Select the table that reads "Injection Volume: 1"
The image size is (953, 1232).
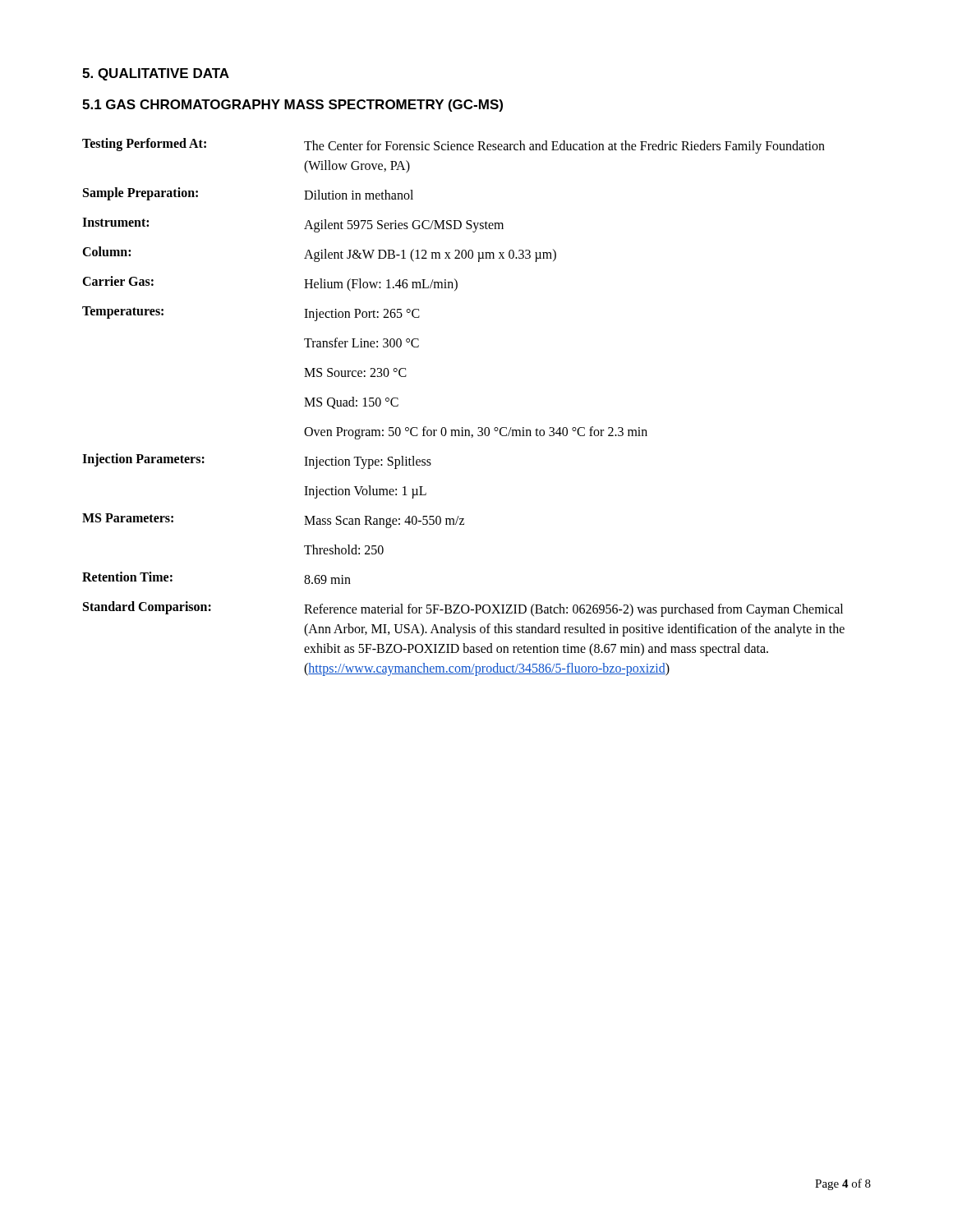click(476, 407)
